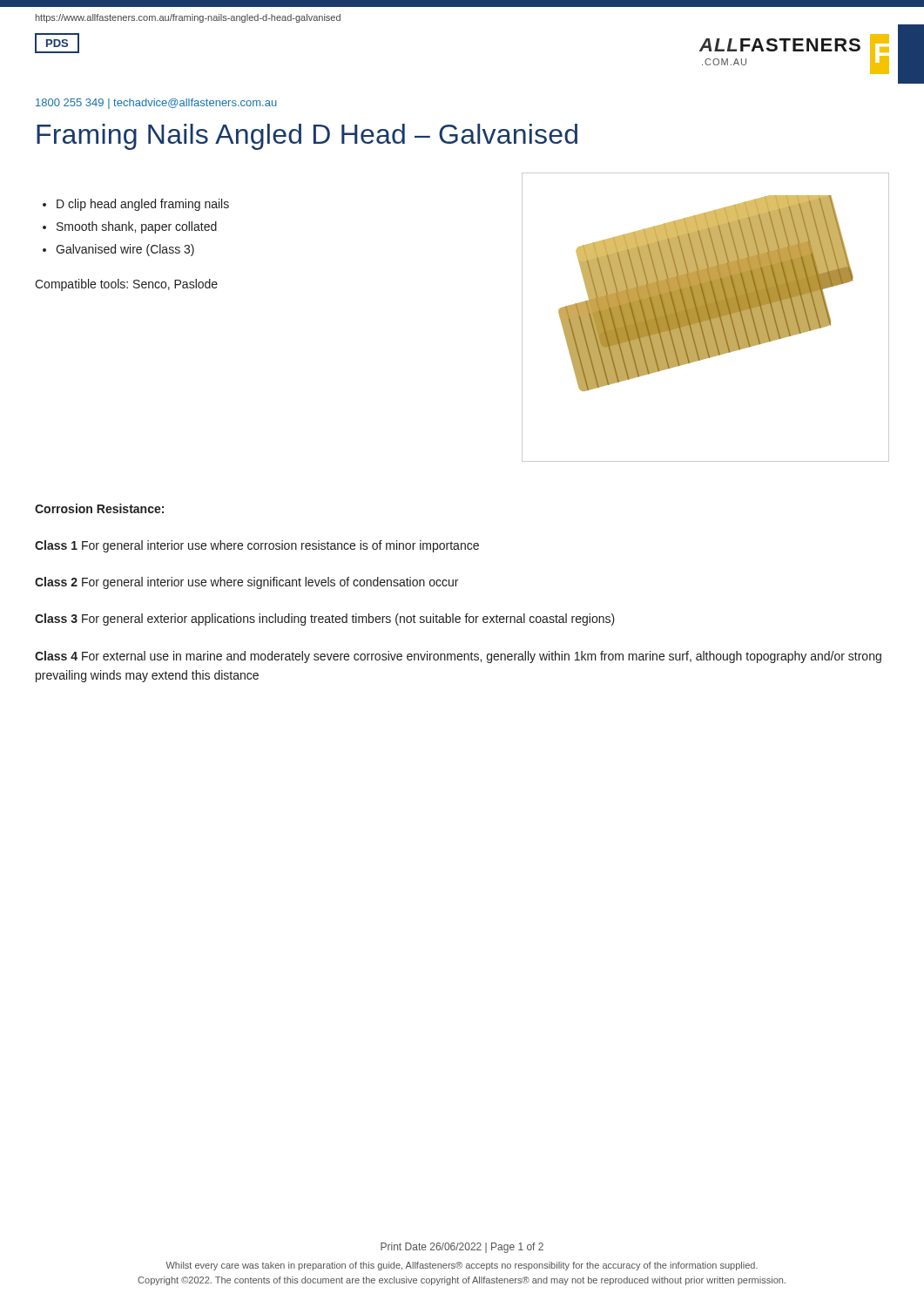Find the text block starting "1800 255 349 |"
Screen dimensions: 1307x924
click(156, 102)
